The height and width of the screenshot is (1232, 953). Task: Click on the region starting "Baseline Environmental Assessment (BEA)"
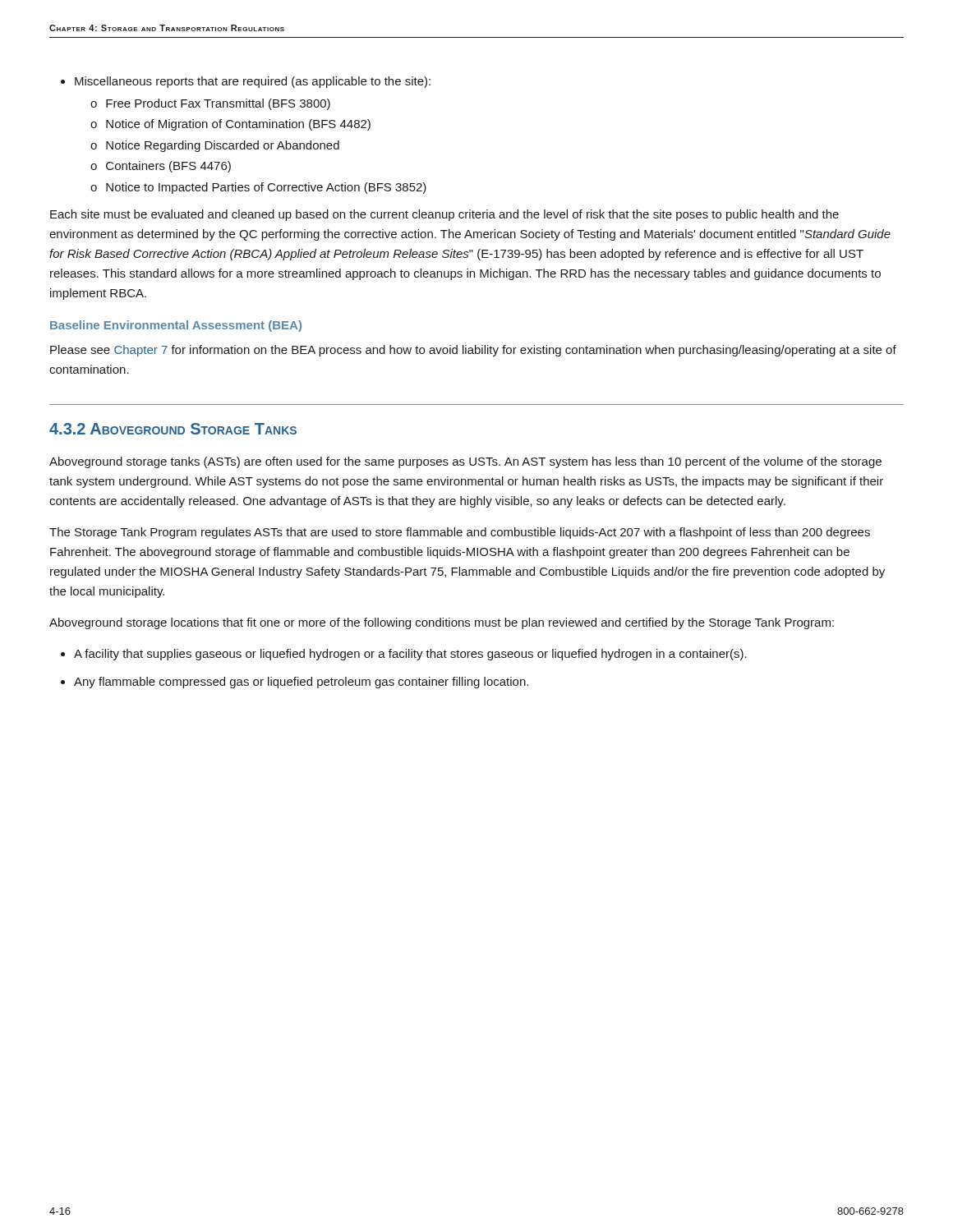pyautogui.click(x=176, y=325)
